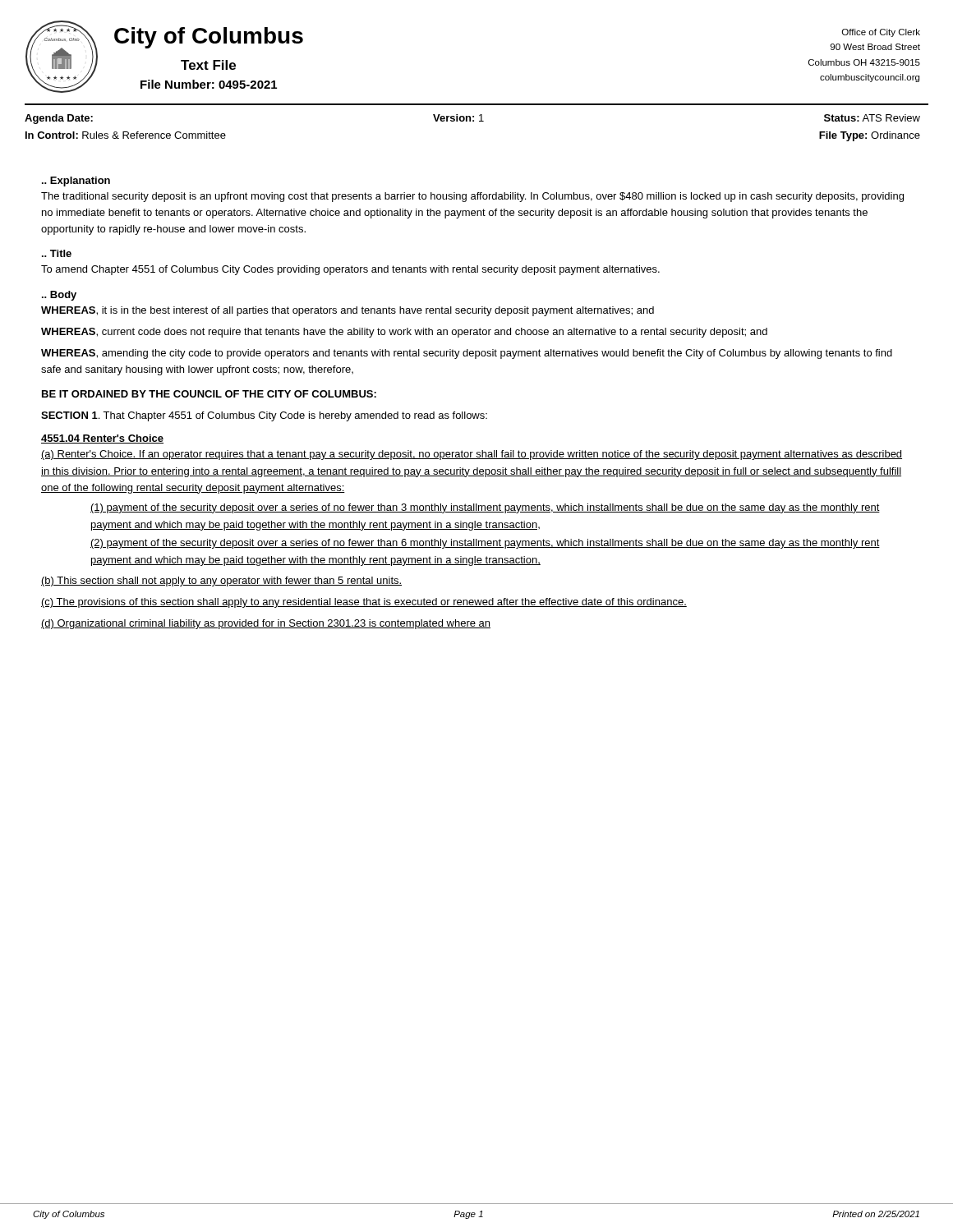Point to the region starting "Text File"
This screenshot has height=1232, width=953.
click(x=209, y=65)
